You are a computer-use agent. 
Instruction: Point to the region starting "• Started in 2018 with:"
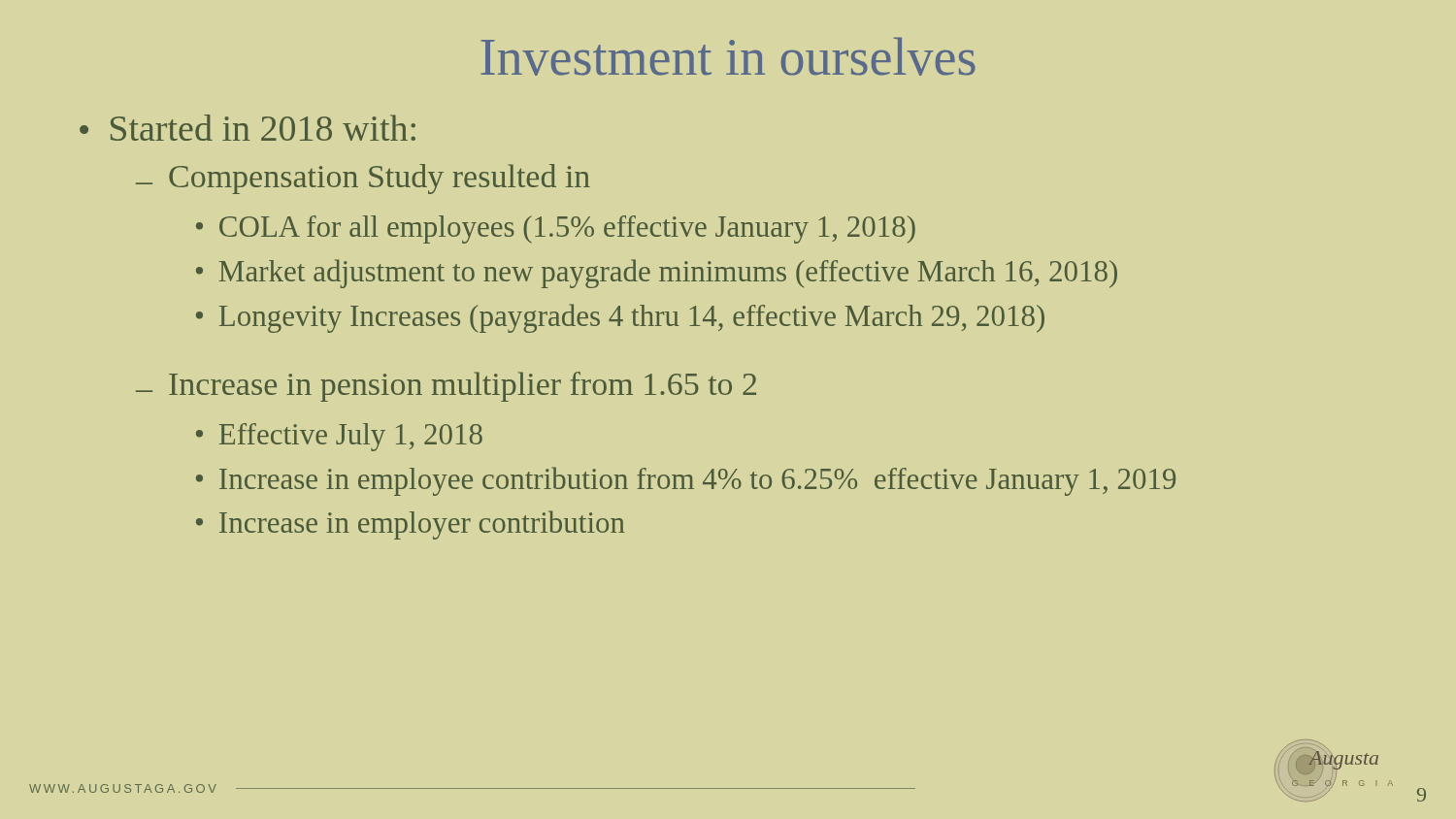point(248,131)
